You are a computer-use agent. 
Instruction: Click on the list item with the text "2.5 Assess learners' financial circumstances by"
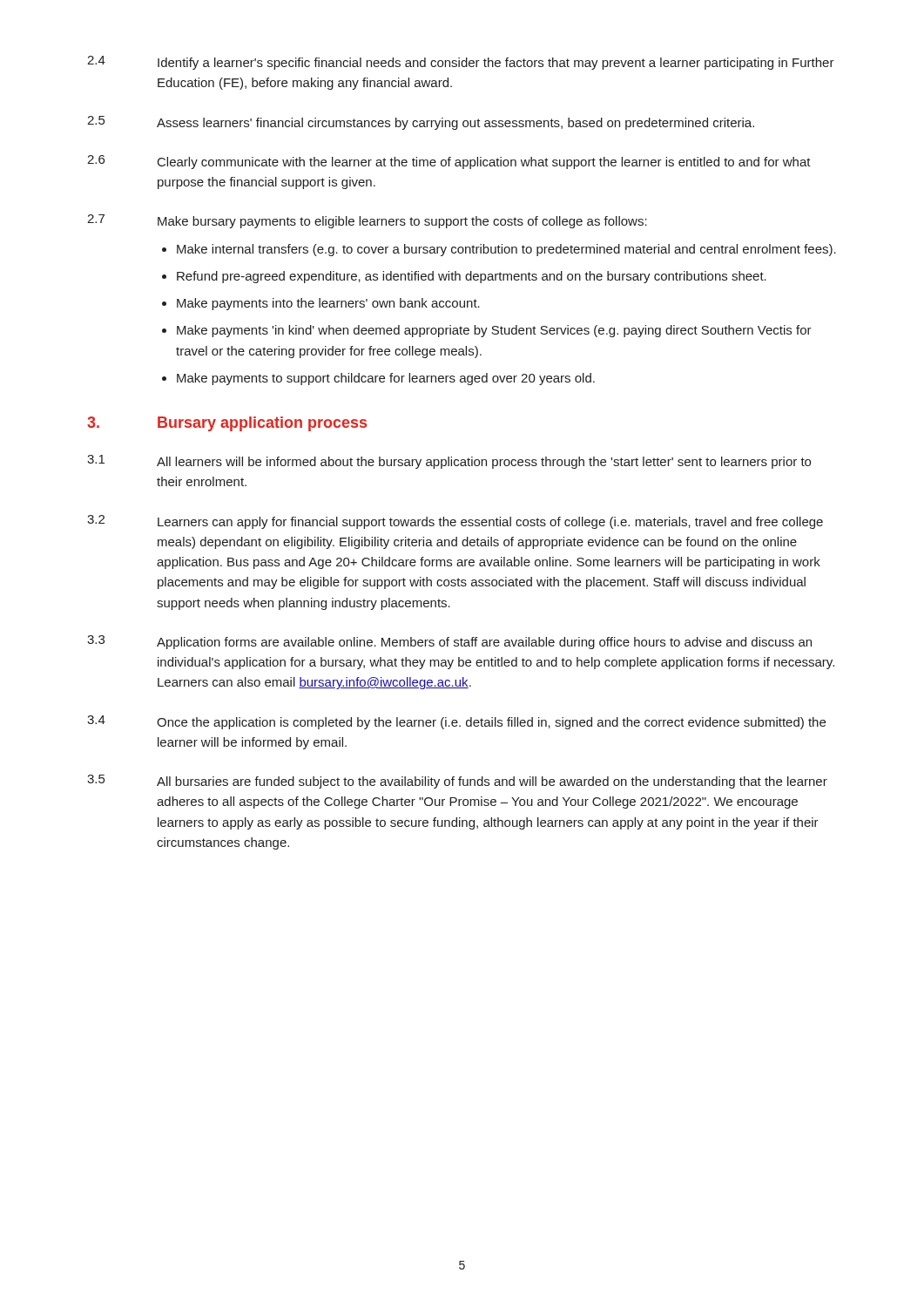(462, 122)
